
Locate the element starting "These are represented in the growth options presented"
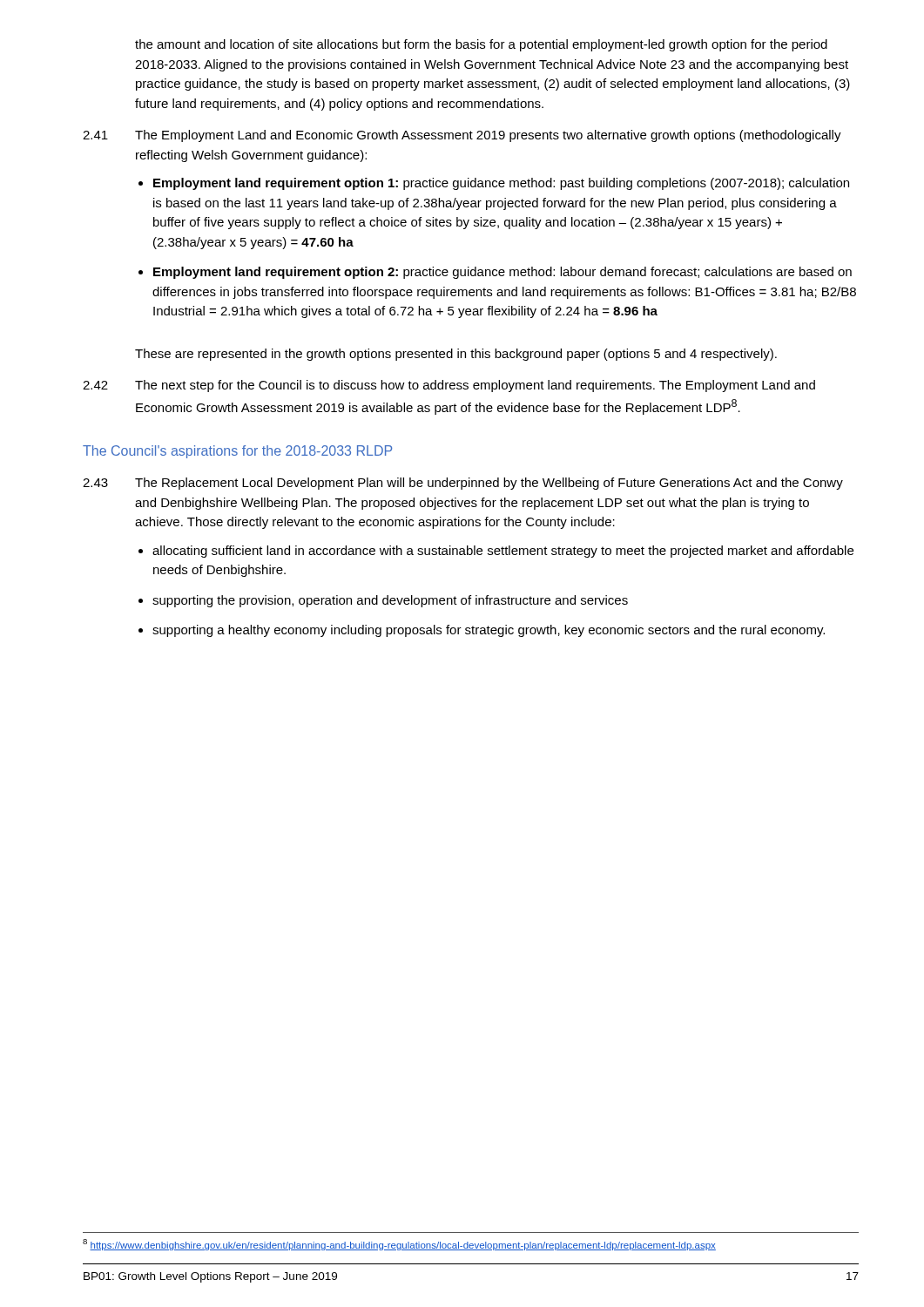pos(456,353)
